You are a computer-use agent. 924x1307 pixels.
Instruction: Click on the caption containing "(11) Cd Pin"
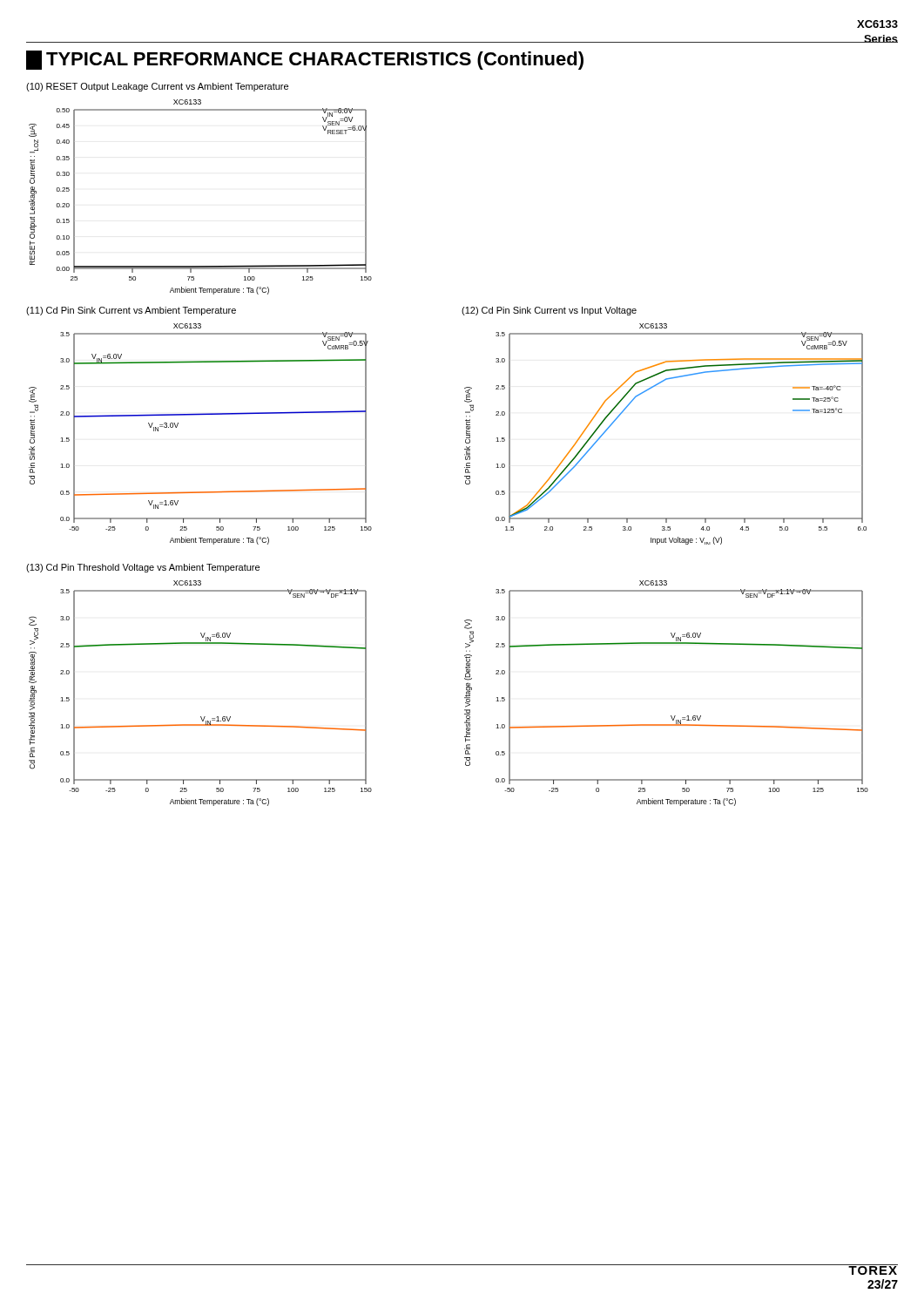click(x=131, y=310)
